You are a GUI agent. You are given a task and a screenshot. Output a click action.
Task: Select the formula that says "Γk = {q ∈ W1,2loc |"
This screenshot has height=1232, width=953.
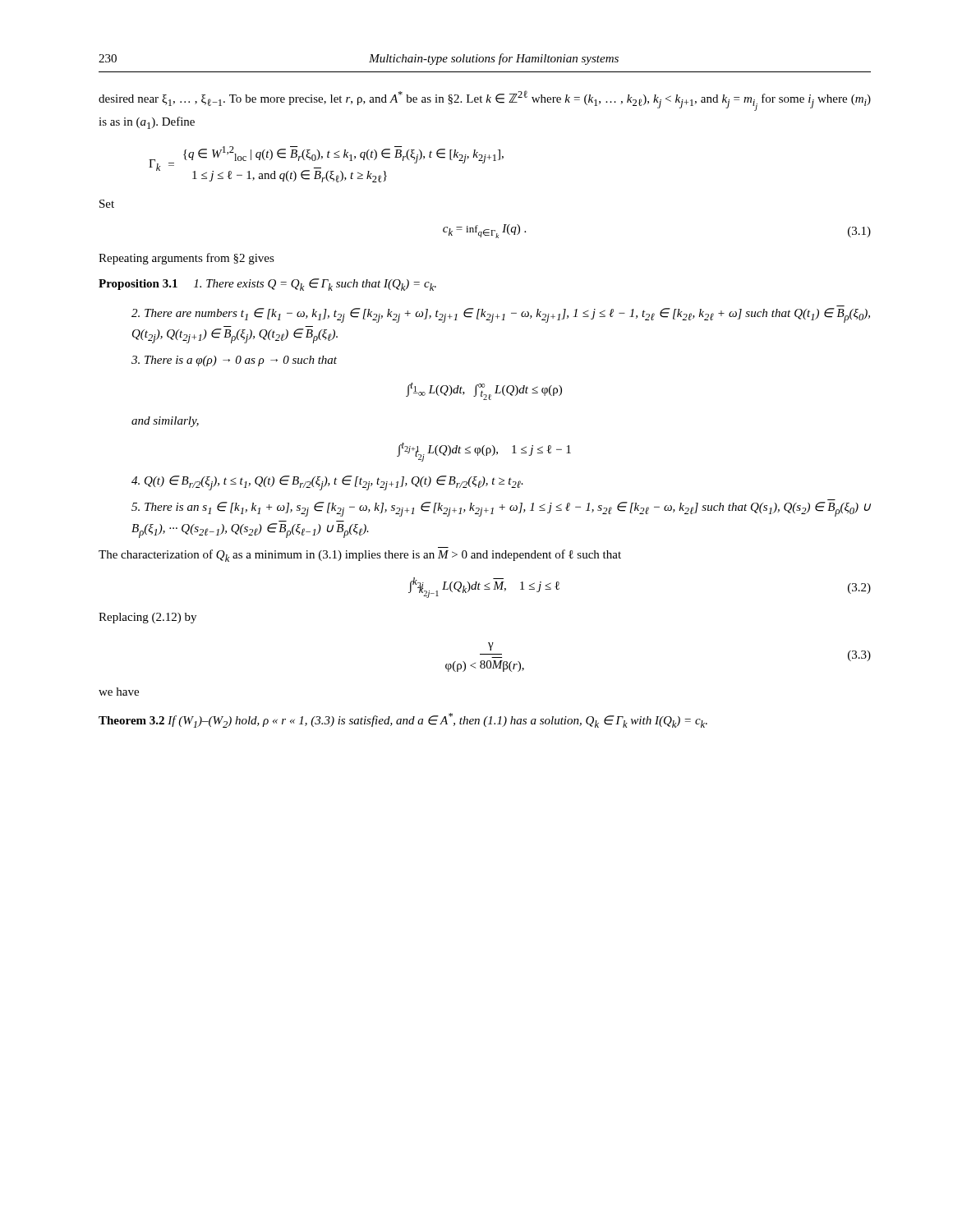pos(326,165)
